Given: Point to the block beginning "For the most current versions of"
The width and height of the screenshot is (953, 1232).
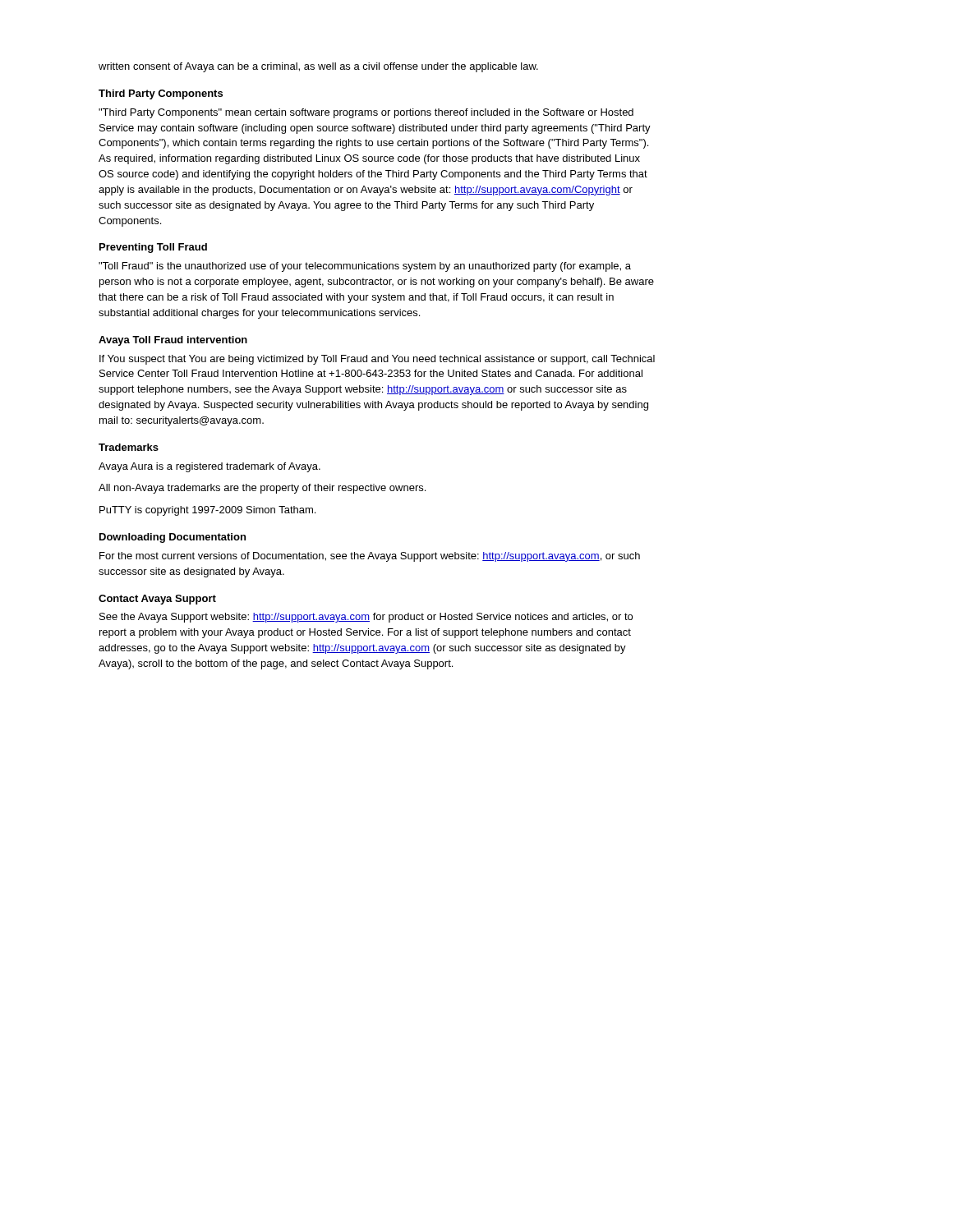Looking at the screenshot, I should tap(378, 564).
